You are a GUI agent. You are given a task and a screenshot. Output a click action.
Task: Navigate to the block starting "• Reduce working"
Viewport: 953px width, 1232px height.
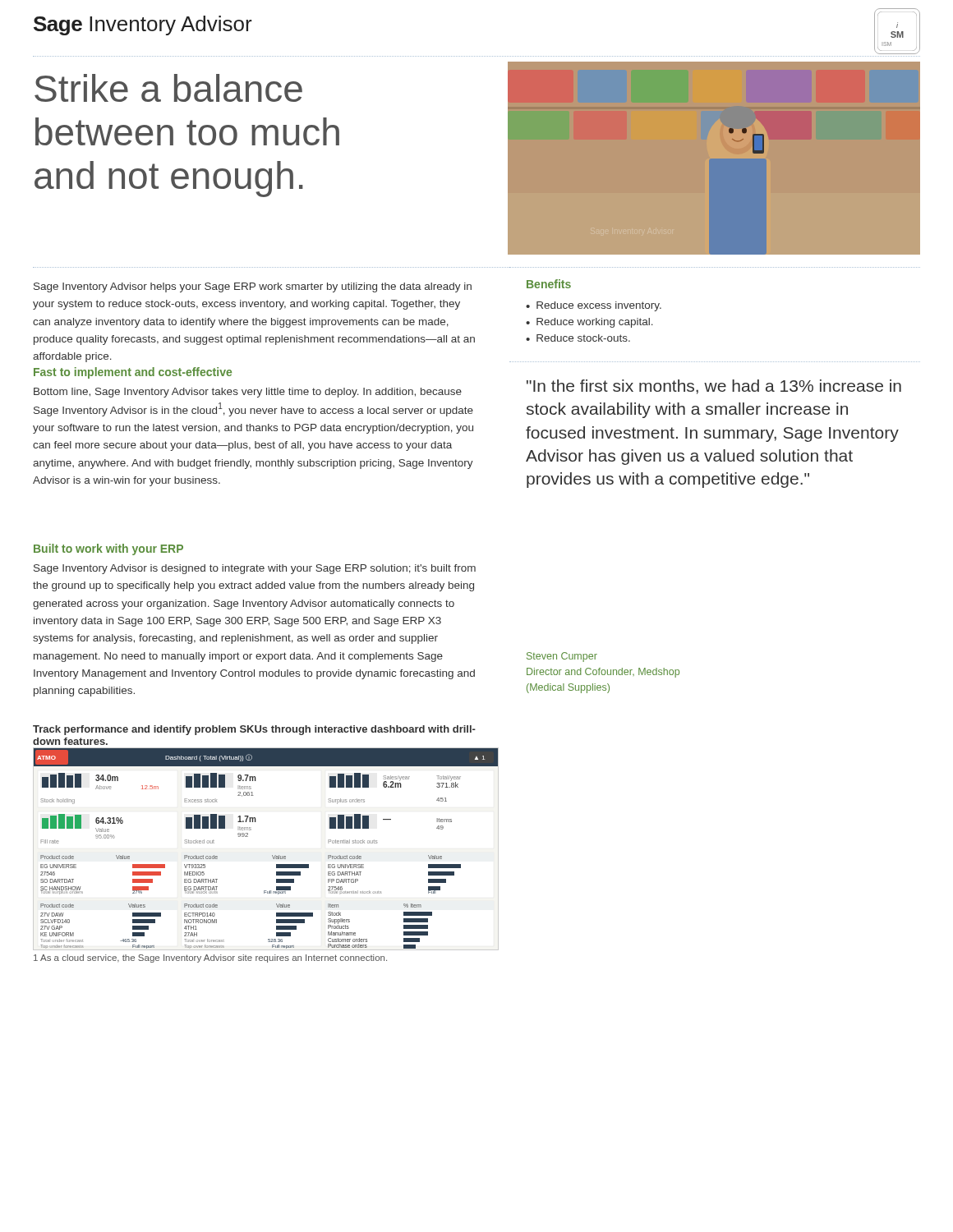coord(590,322)
